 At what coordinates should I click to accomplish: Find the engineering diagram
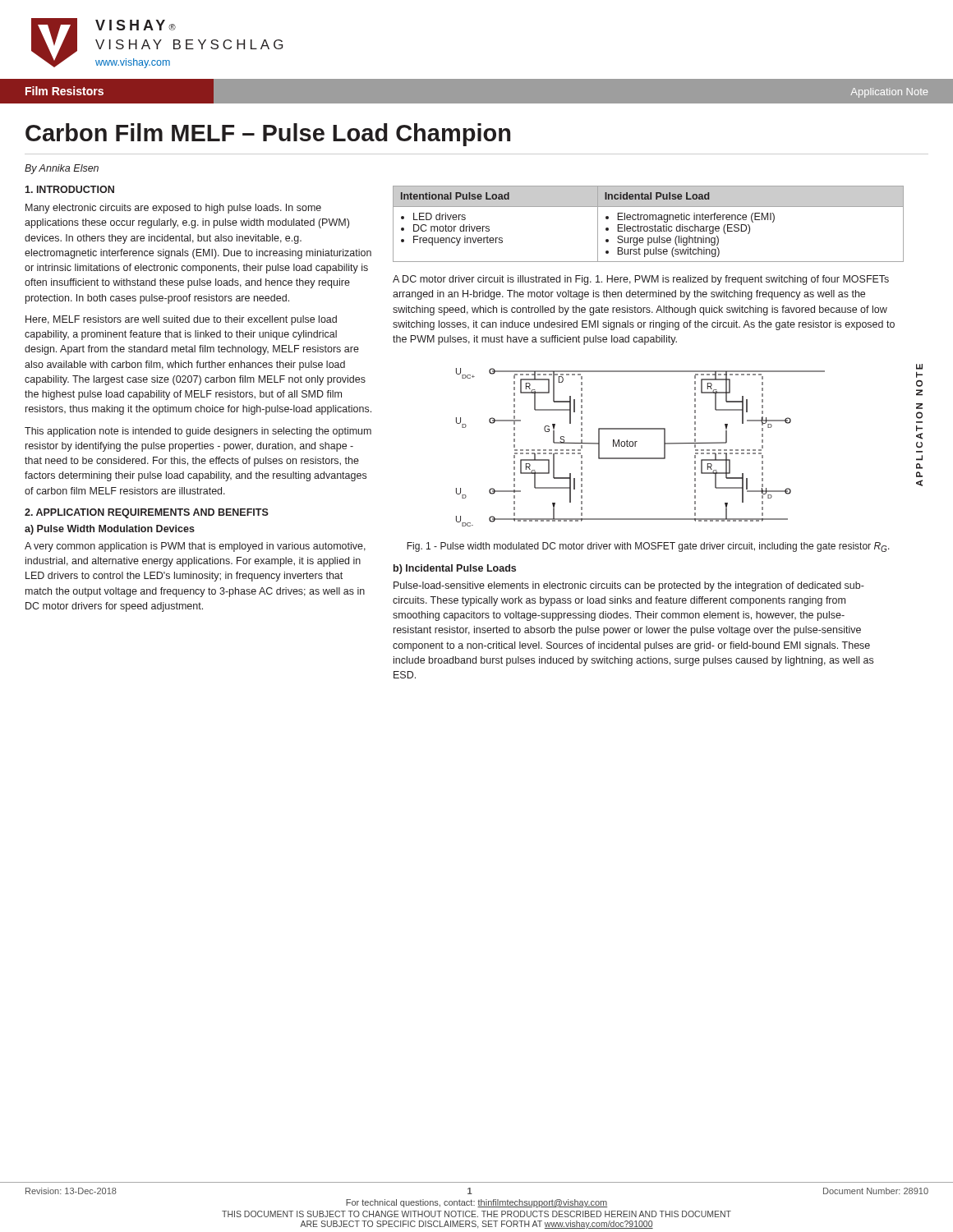point(648,447)
